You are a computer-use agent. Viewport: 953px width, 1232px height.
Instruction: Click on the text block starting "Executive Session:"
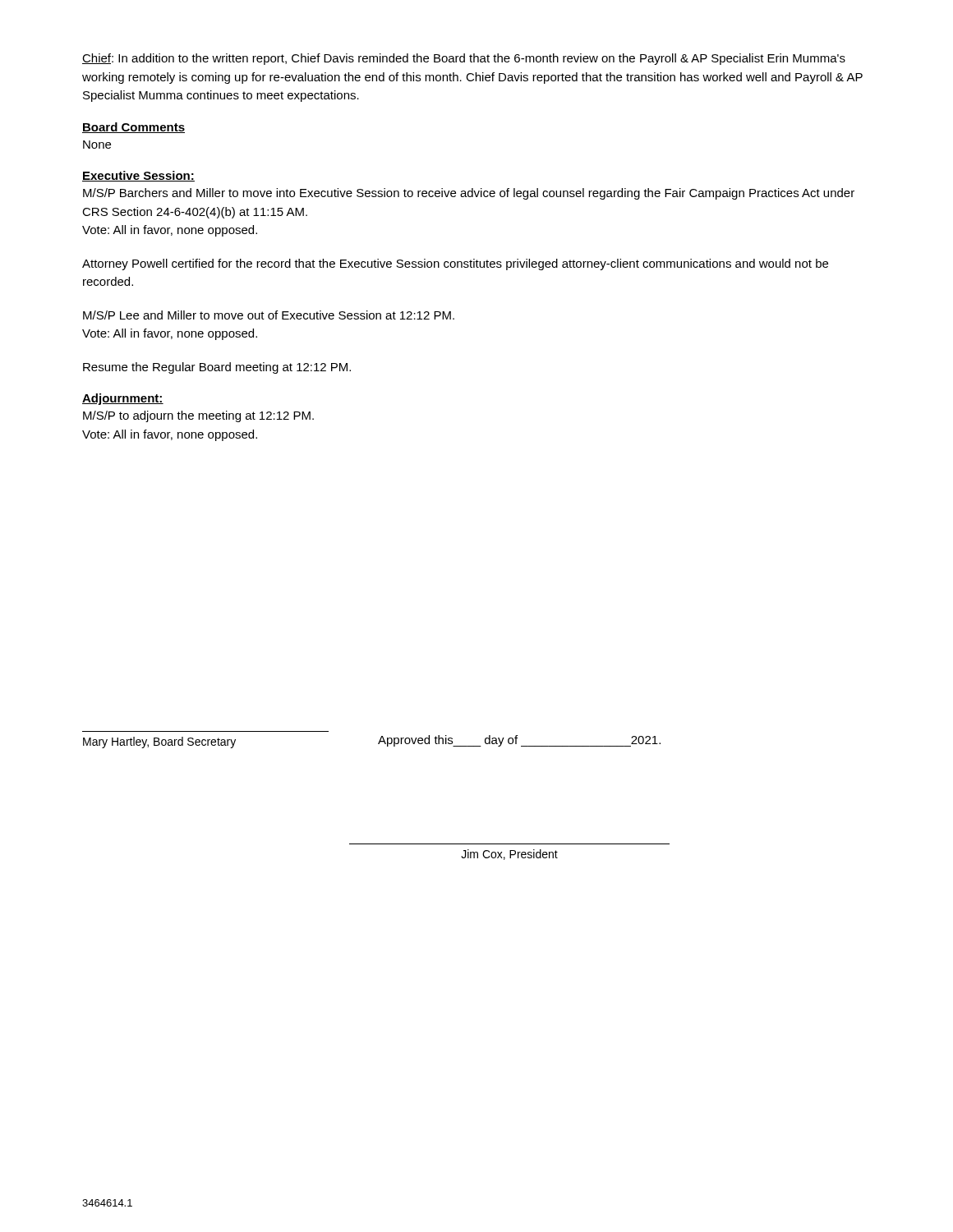click(x=138, y=175)
